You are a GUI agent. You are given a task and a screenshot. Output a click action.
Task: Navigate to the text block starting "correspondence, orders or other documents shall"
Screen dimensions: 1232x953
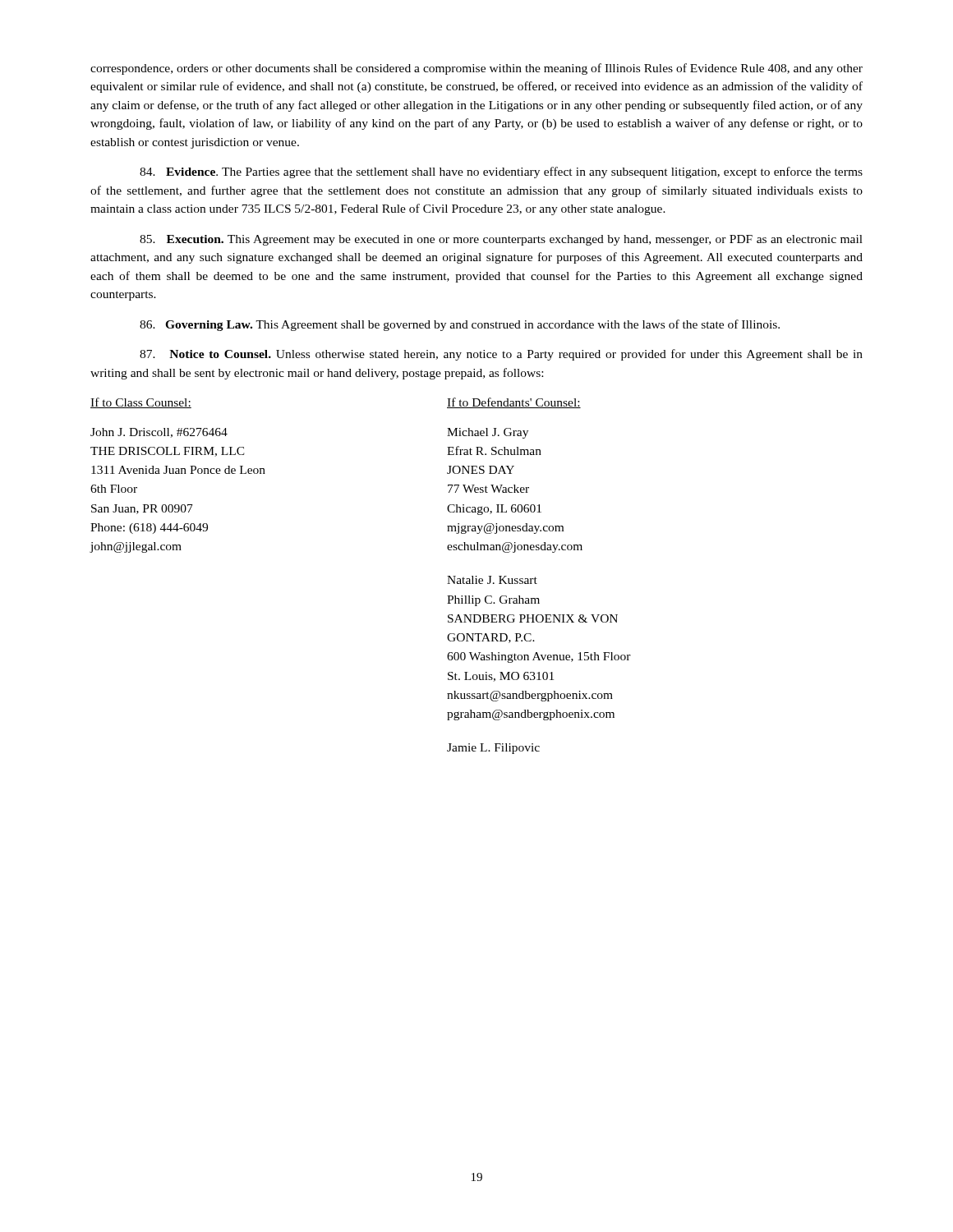[x=476, y=105]
